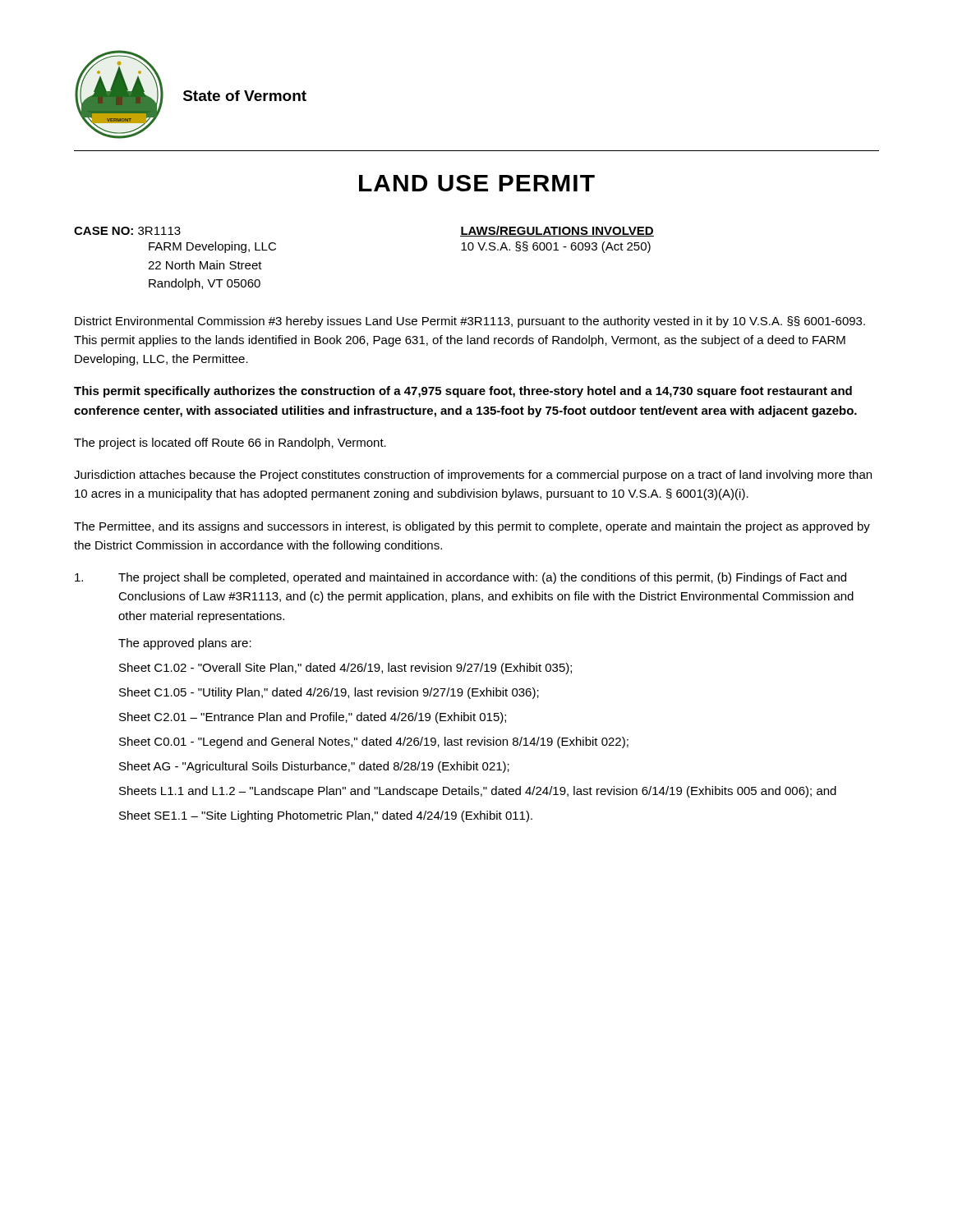Click on the region starting "LAND USE PERMIT"
This screenshot has width=953, height=1232.
476,183
